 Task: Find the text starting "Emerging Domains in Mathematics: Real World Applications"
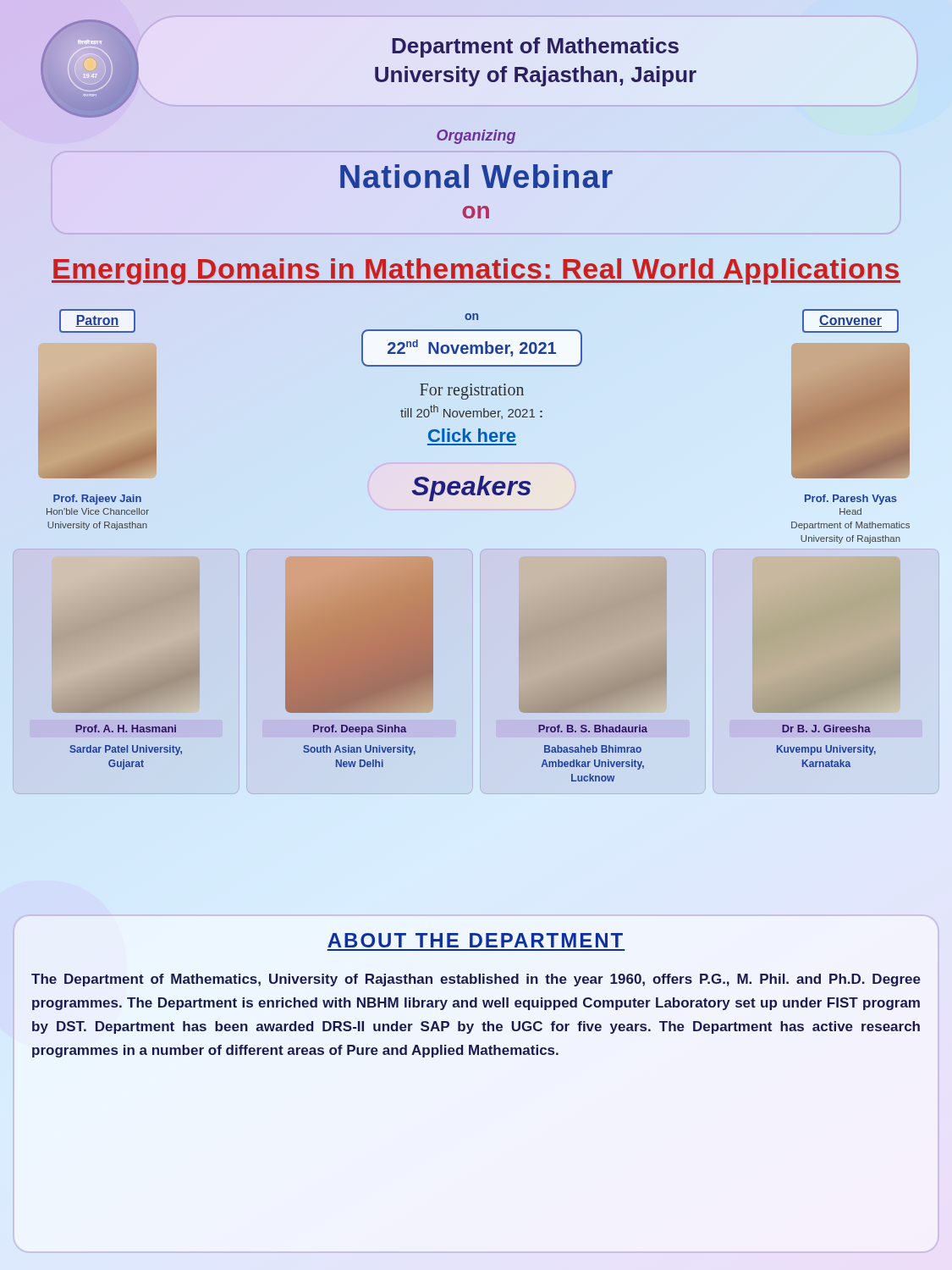click(x=476, y=268)
